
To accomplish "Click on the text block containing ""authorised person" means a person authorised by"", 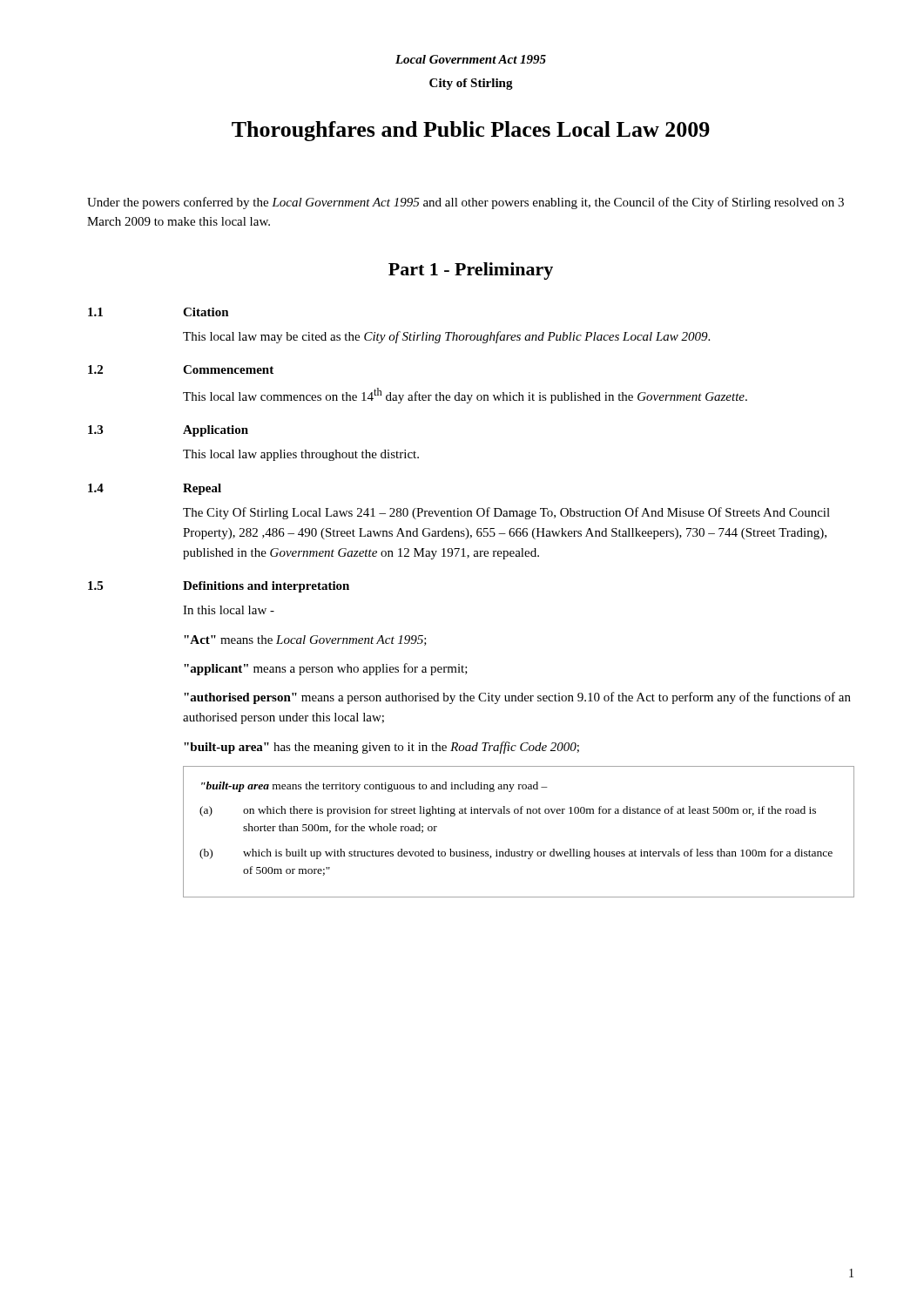I will click(517, 707).
